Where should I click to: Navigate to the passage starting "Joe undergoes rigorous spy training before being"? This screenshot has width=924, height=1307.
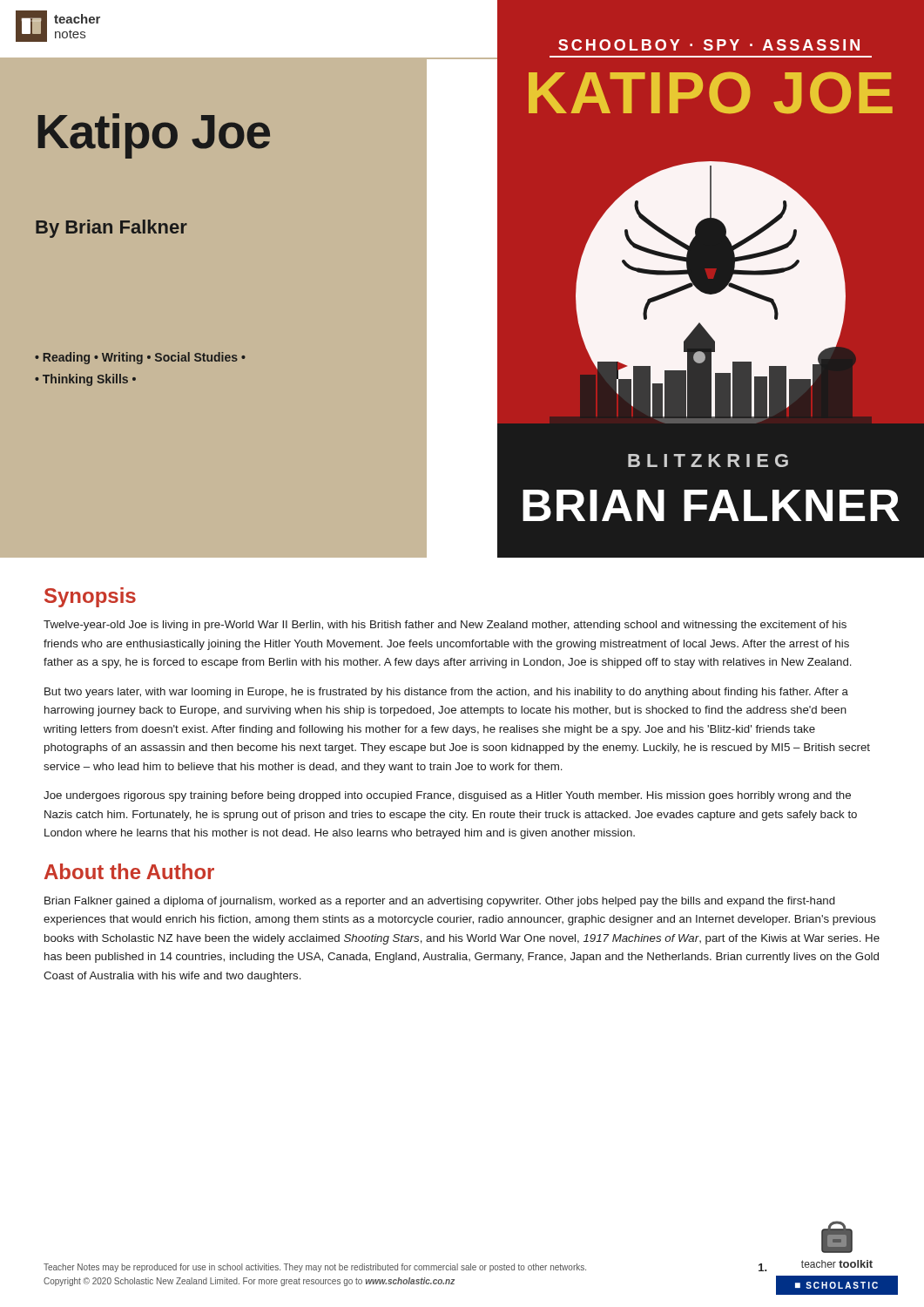[x=450, y=814]
